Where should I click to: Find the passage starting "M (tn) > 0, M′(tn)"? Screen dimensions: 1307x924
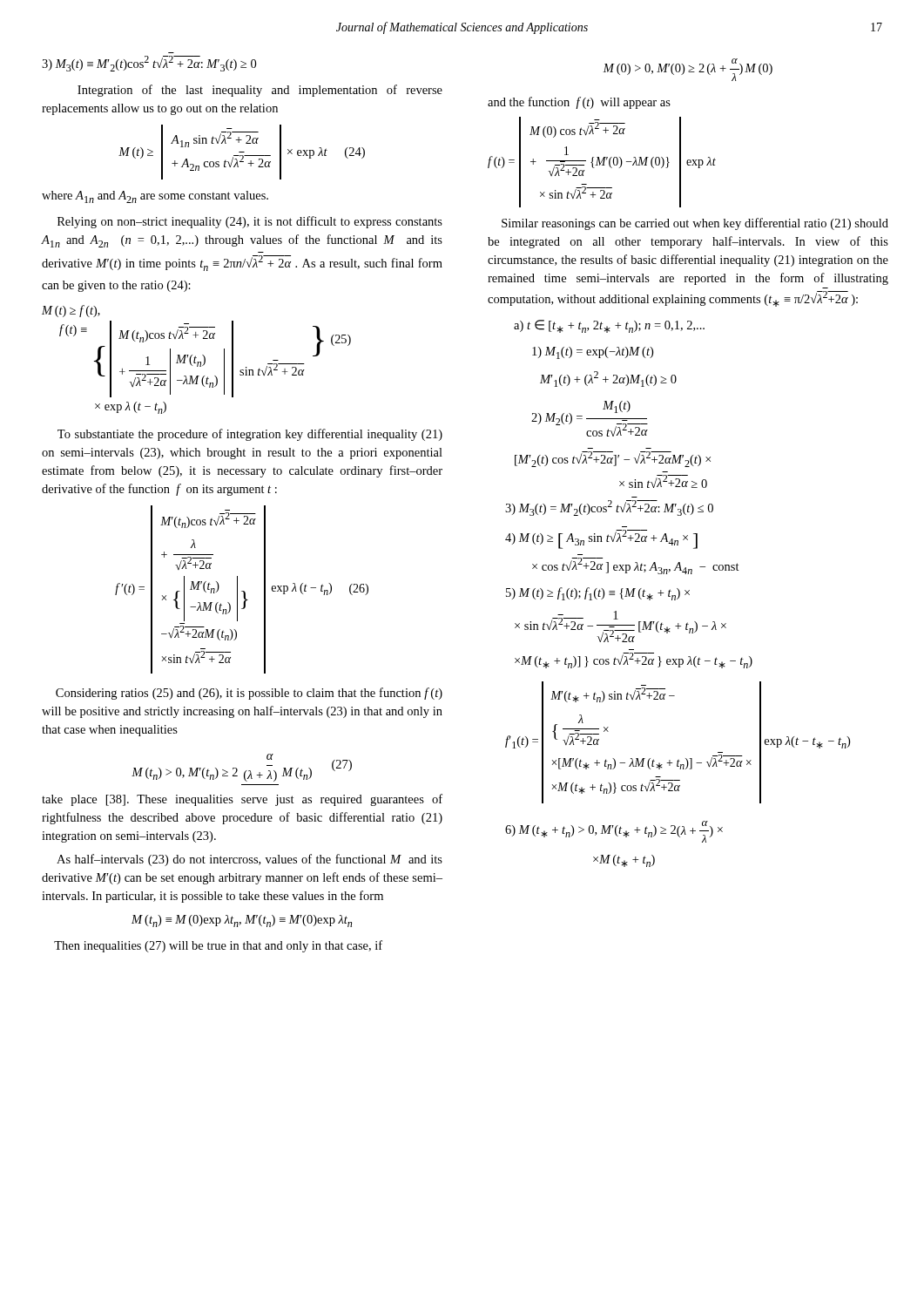click(242, 765)
